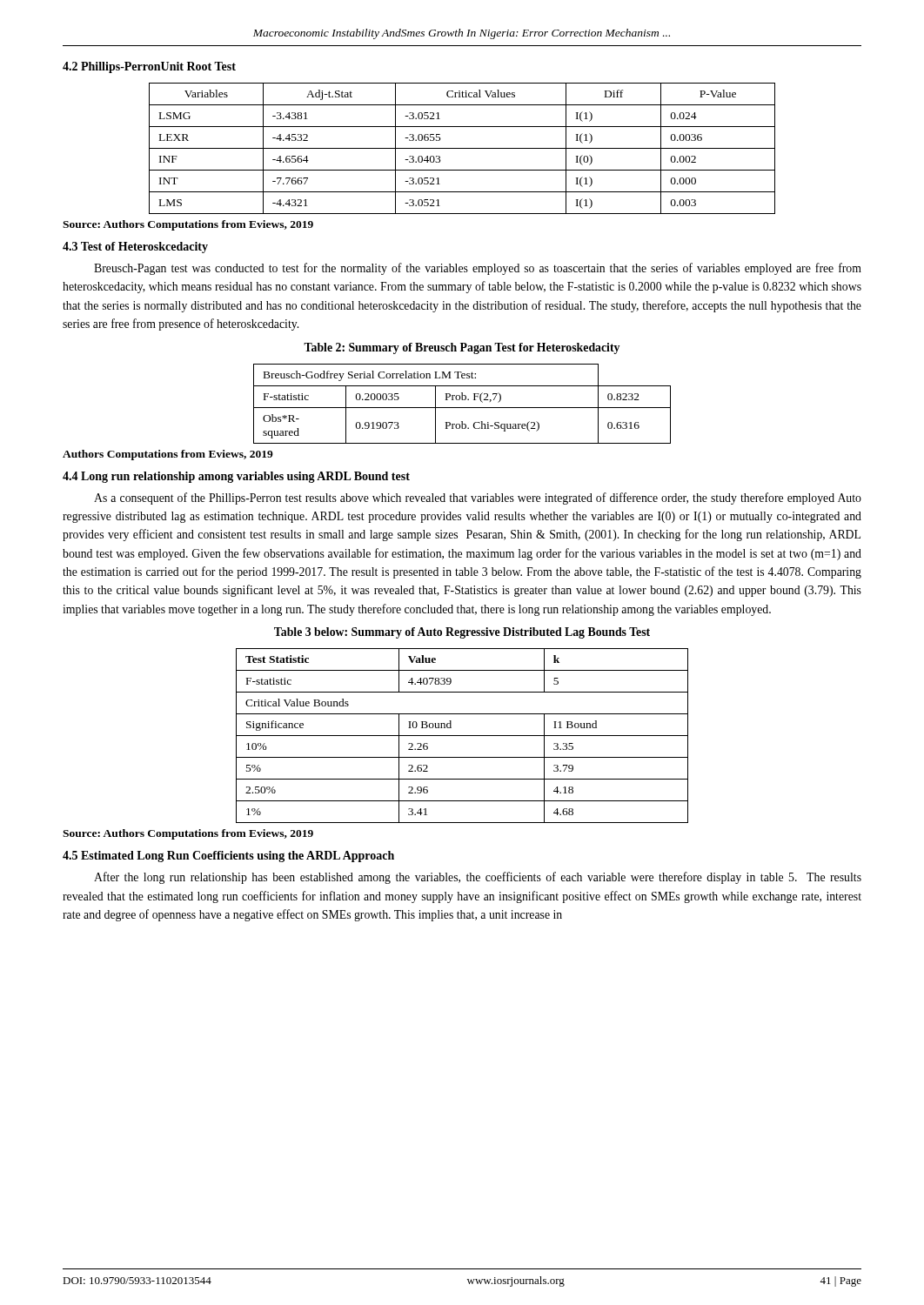
Task: Find the block starting "After the long run relationship has been"
Action: pos(462,896)
